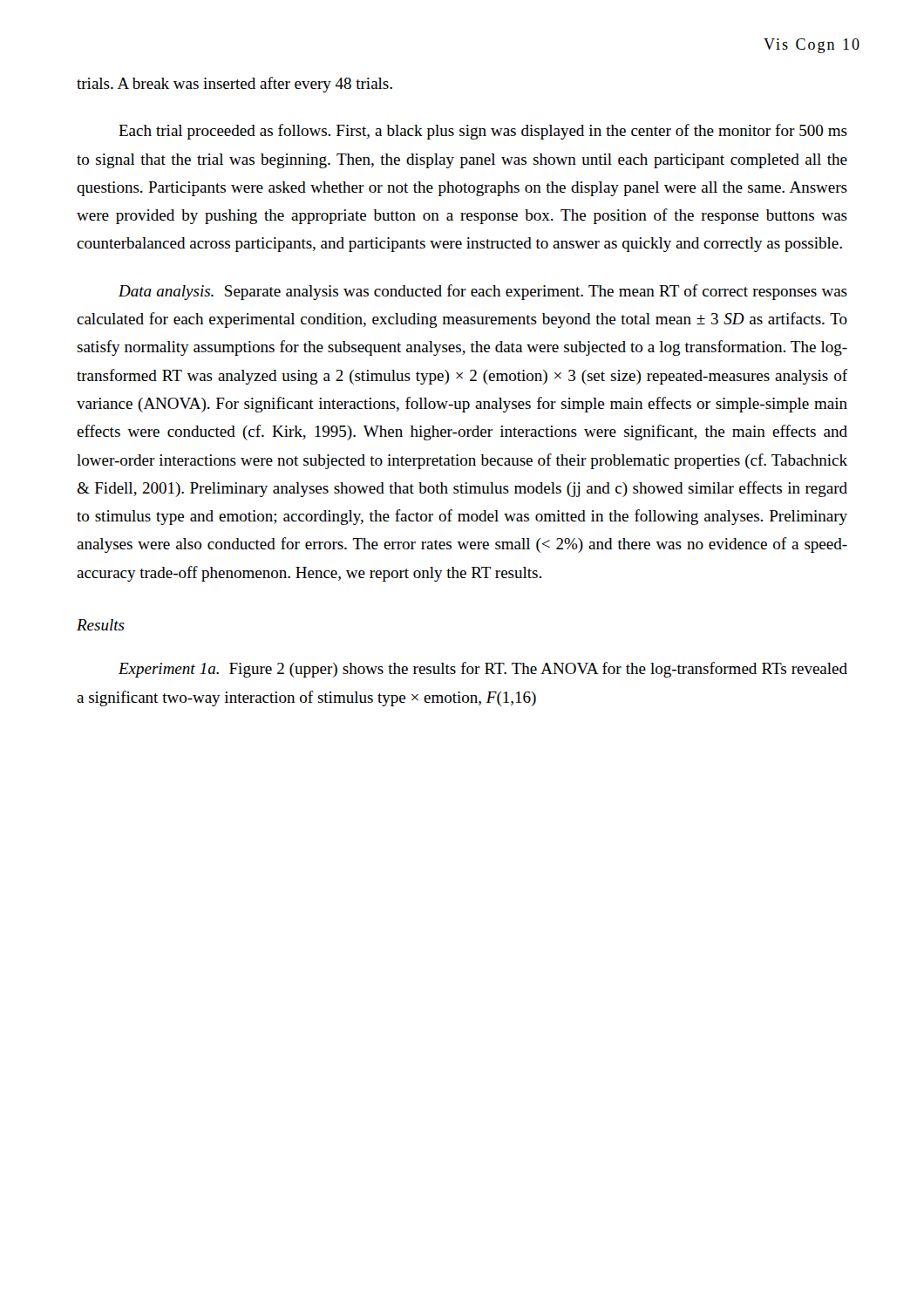Click on the region starting "Each trial proceeded"
Image resolution: width=924 pixels, height=1308 pixels.
(462, 187)
